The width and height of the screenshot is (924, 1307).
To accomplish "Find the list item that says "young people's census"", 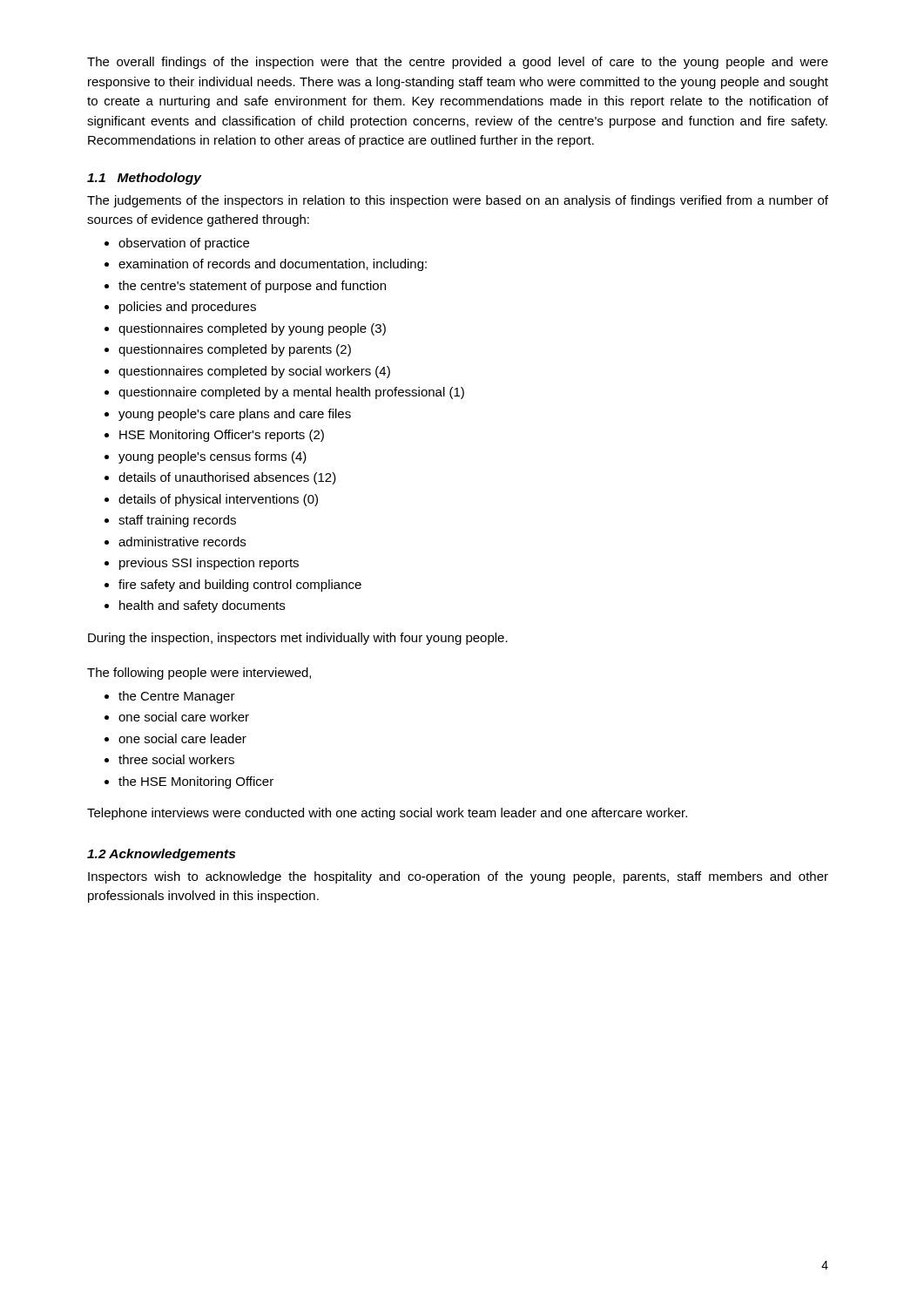I will [213, 456].
